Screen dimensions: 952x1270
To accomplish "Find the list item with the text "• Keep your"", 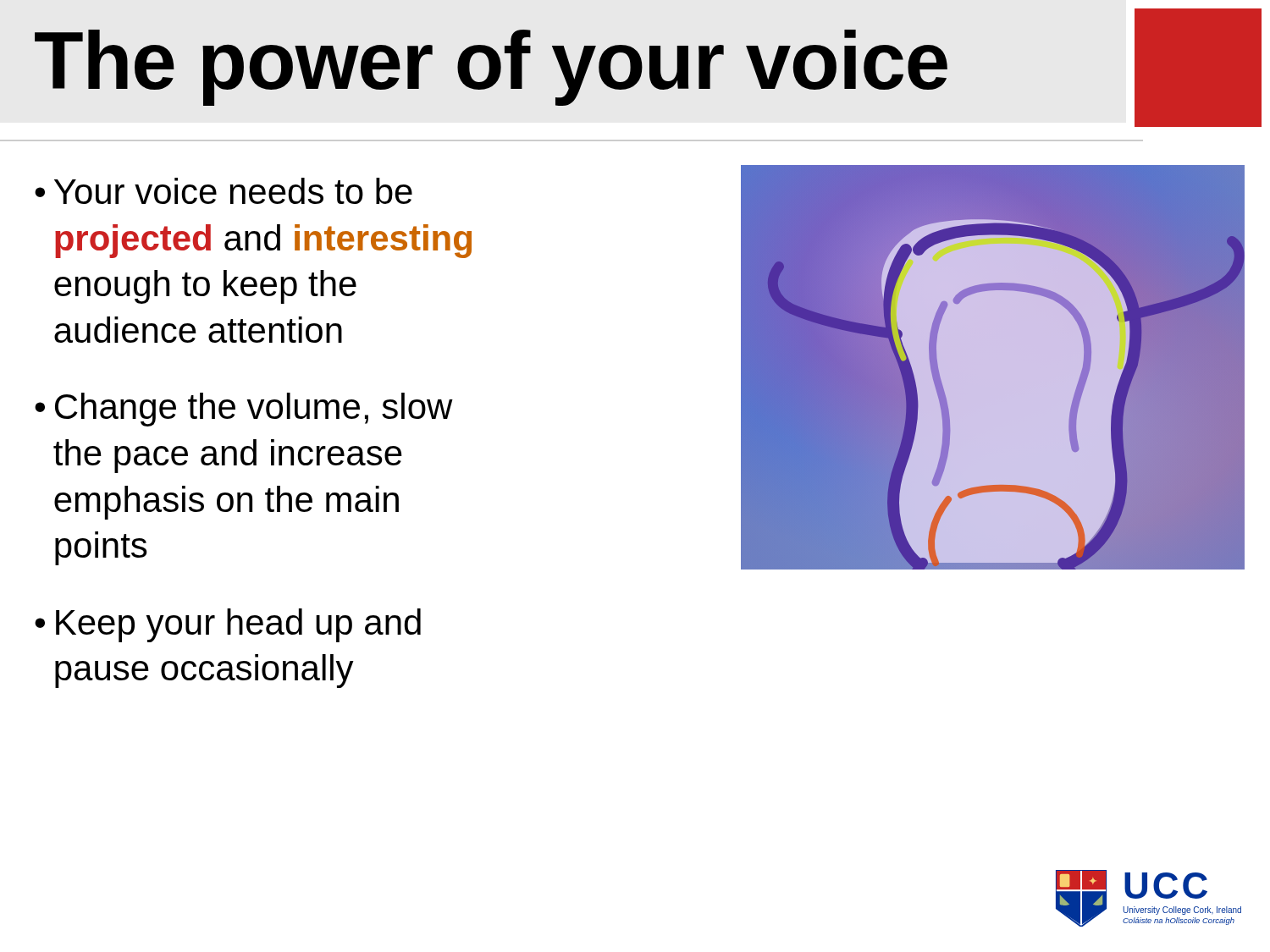I will pos(339,646).
